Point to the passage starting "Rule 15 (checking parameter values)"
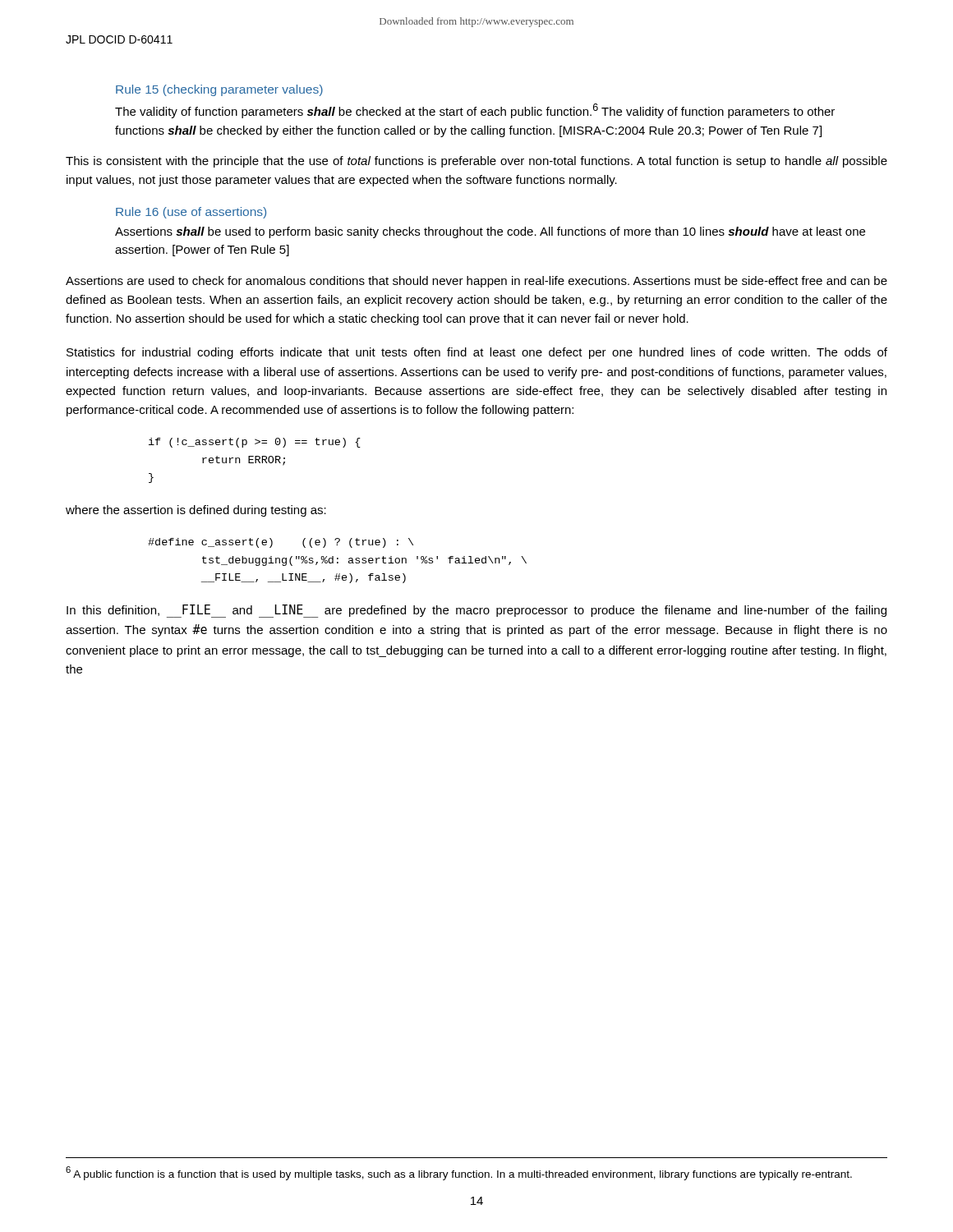 tap(219, 89)
